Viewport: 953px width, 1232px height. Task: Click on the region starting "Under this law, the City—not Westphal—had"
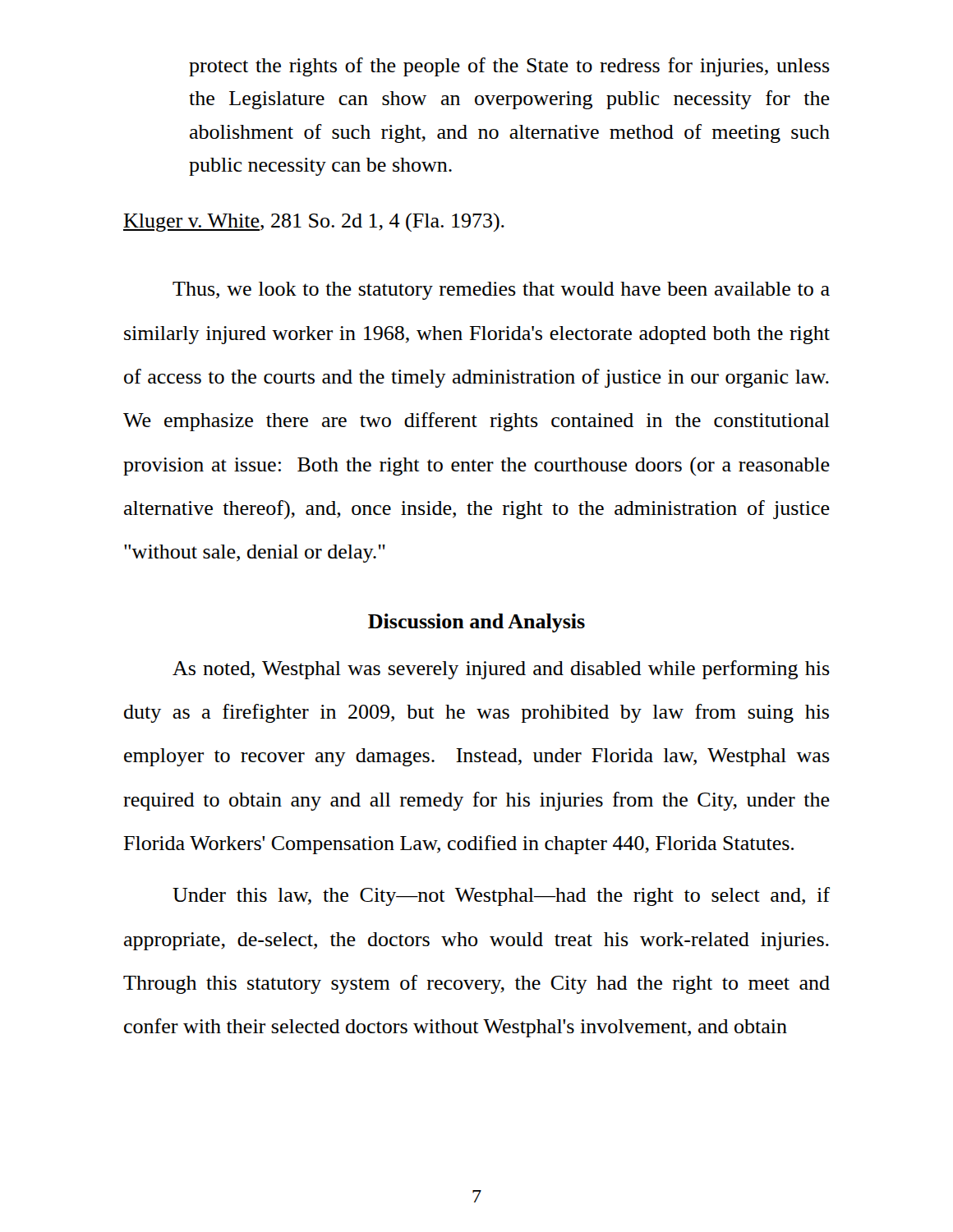[x=501, y=896]
